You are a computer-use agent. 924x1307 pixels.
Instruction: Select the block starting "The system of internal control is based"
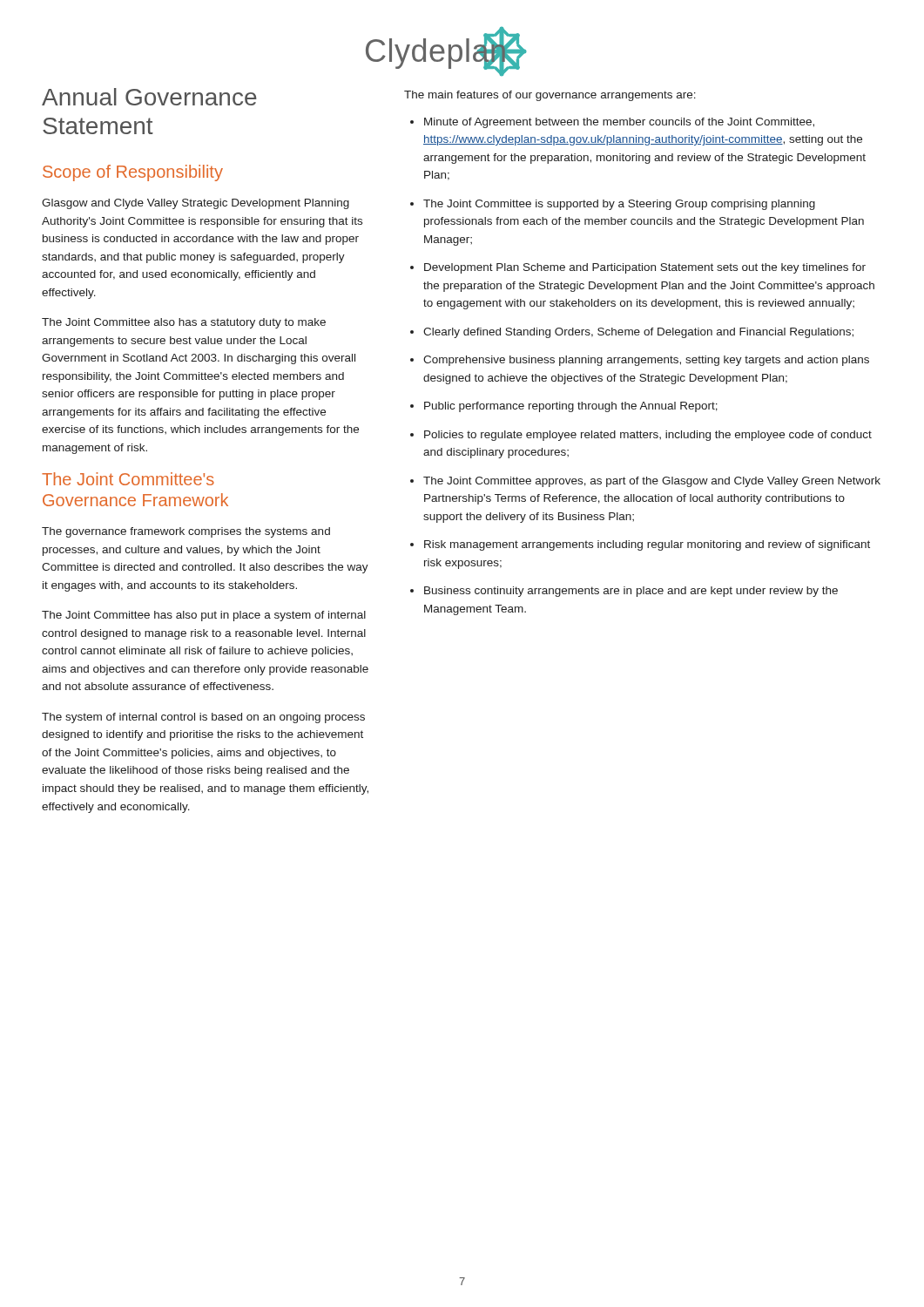(206, 761)
